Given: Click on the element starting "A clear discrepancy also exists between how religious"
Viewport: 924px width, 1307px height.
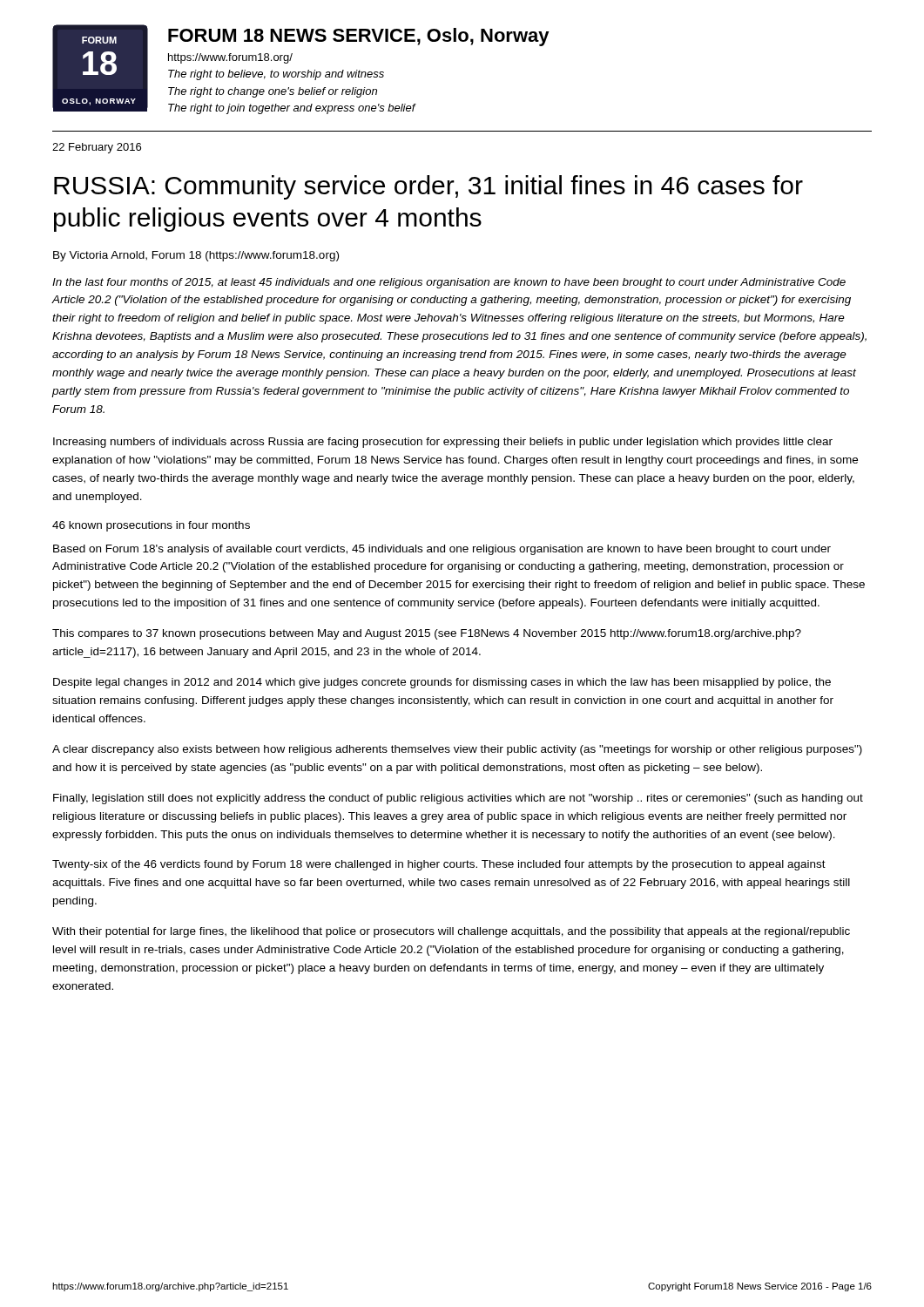Looking at the screenshot, I should pyautogui.click(x=457, y=758).
